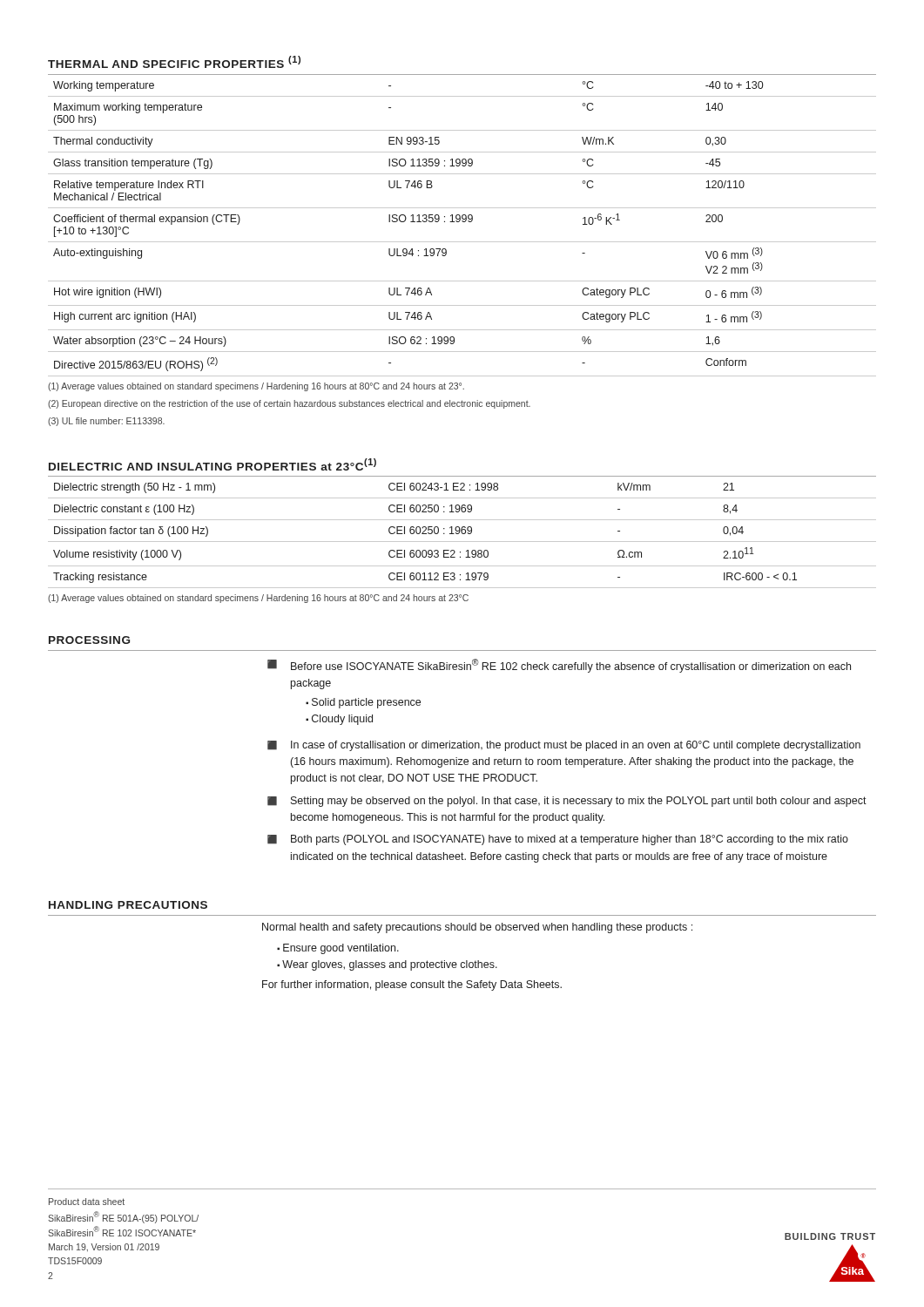Point to the block starting "◾ Before use"

click(x=559, y=666)
